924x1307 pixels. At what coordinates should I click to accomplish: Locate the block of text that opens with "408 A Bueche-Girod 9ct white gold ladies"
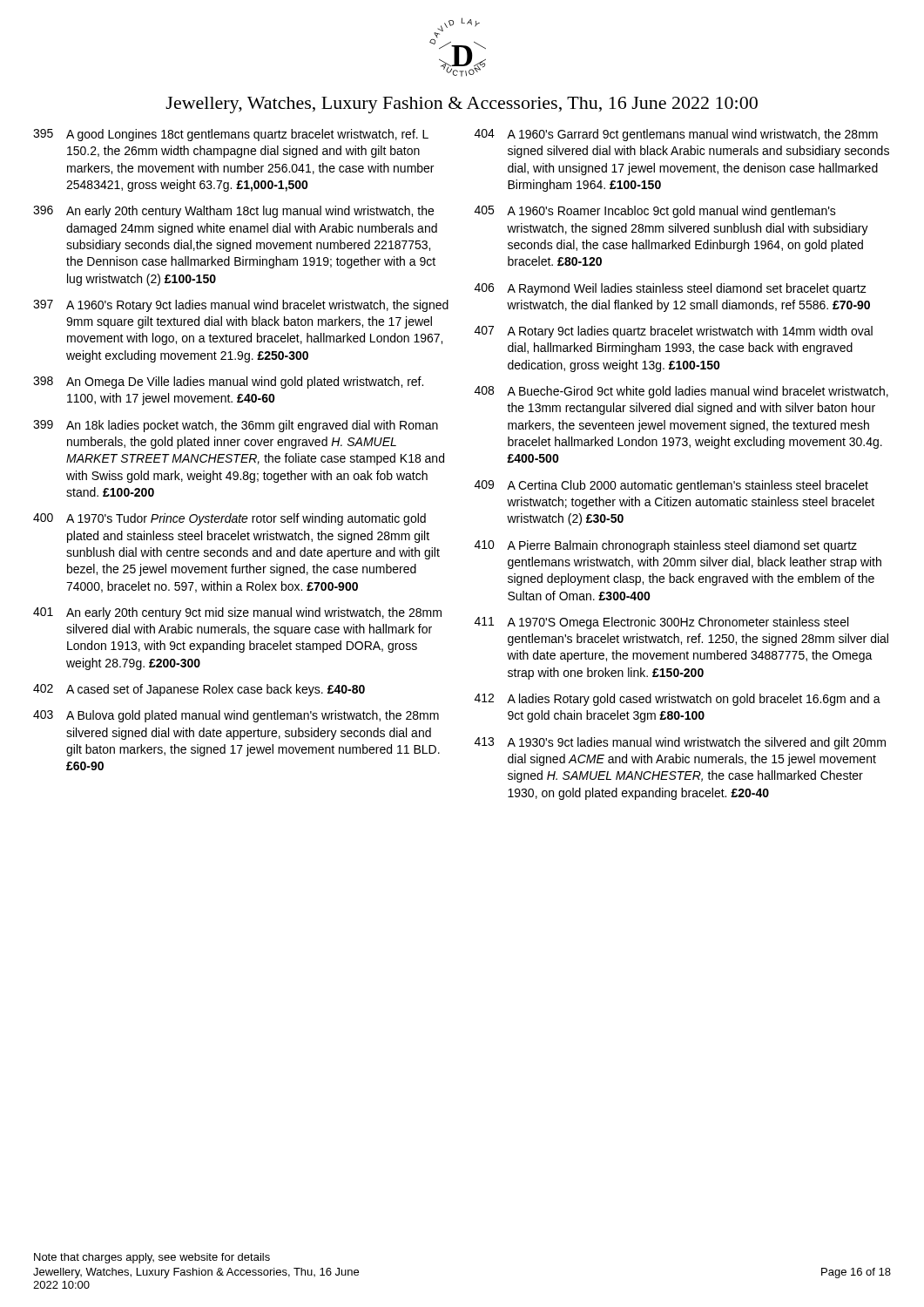(683, 426)
